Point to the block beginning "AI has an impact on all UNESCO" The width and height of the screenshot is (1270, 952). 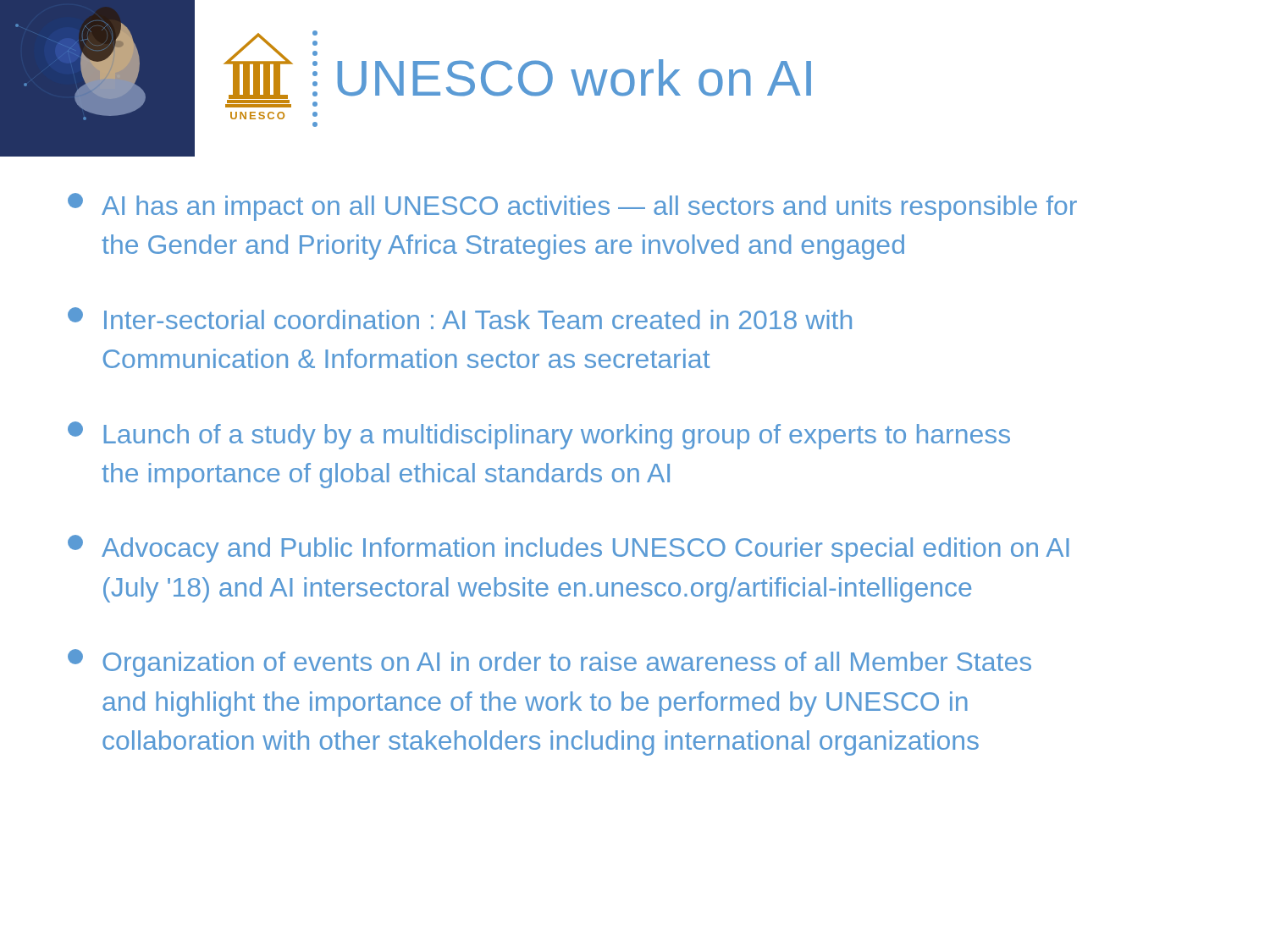click(573, 225)
